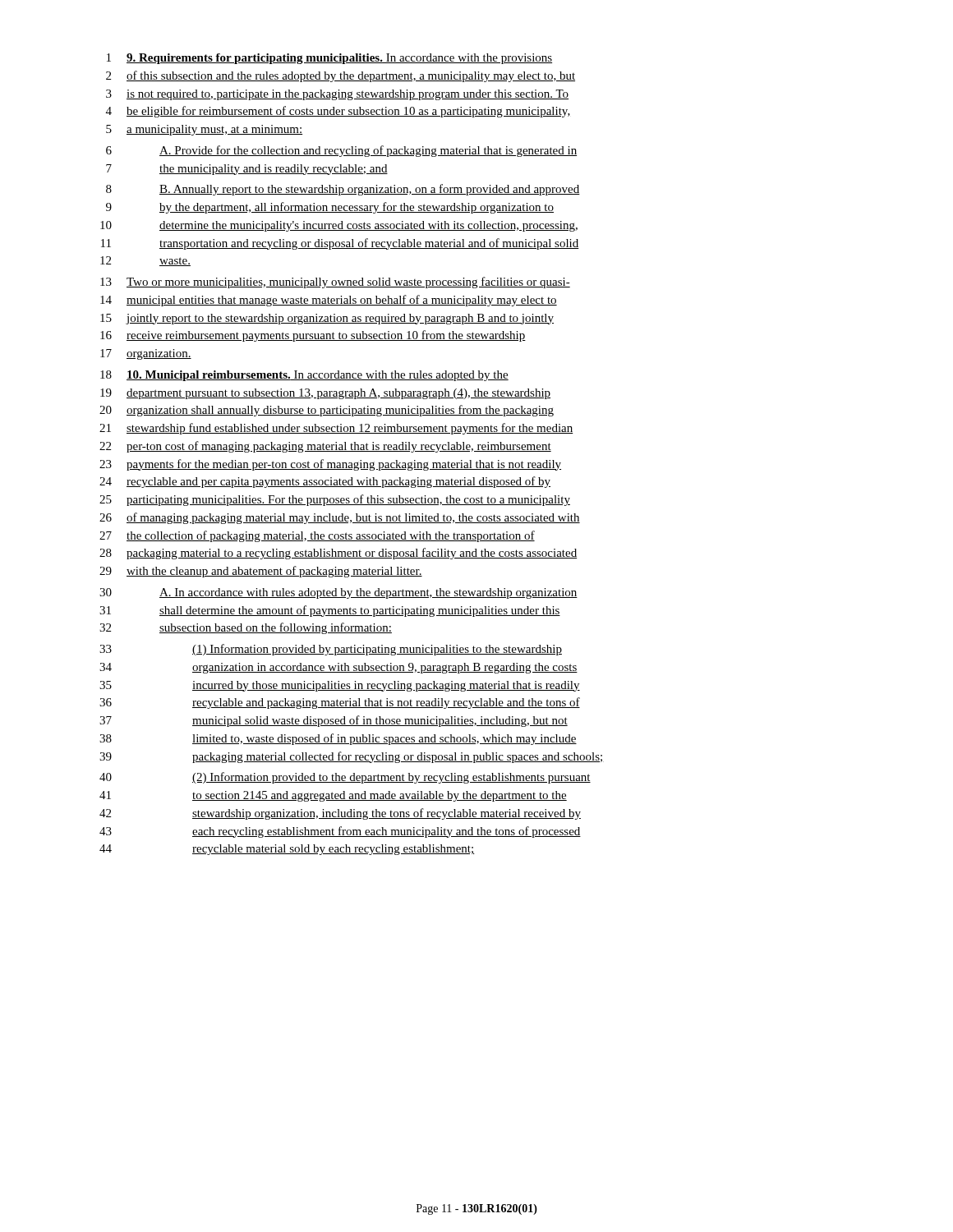Click on the passage starting "1 9. Requirements for participating municipalities. In"
The image size is (953, 1232).
476,94
